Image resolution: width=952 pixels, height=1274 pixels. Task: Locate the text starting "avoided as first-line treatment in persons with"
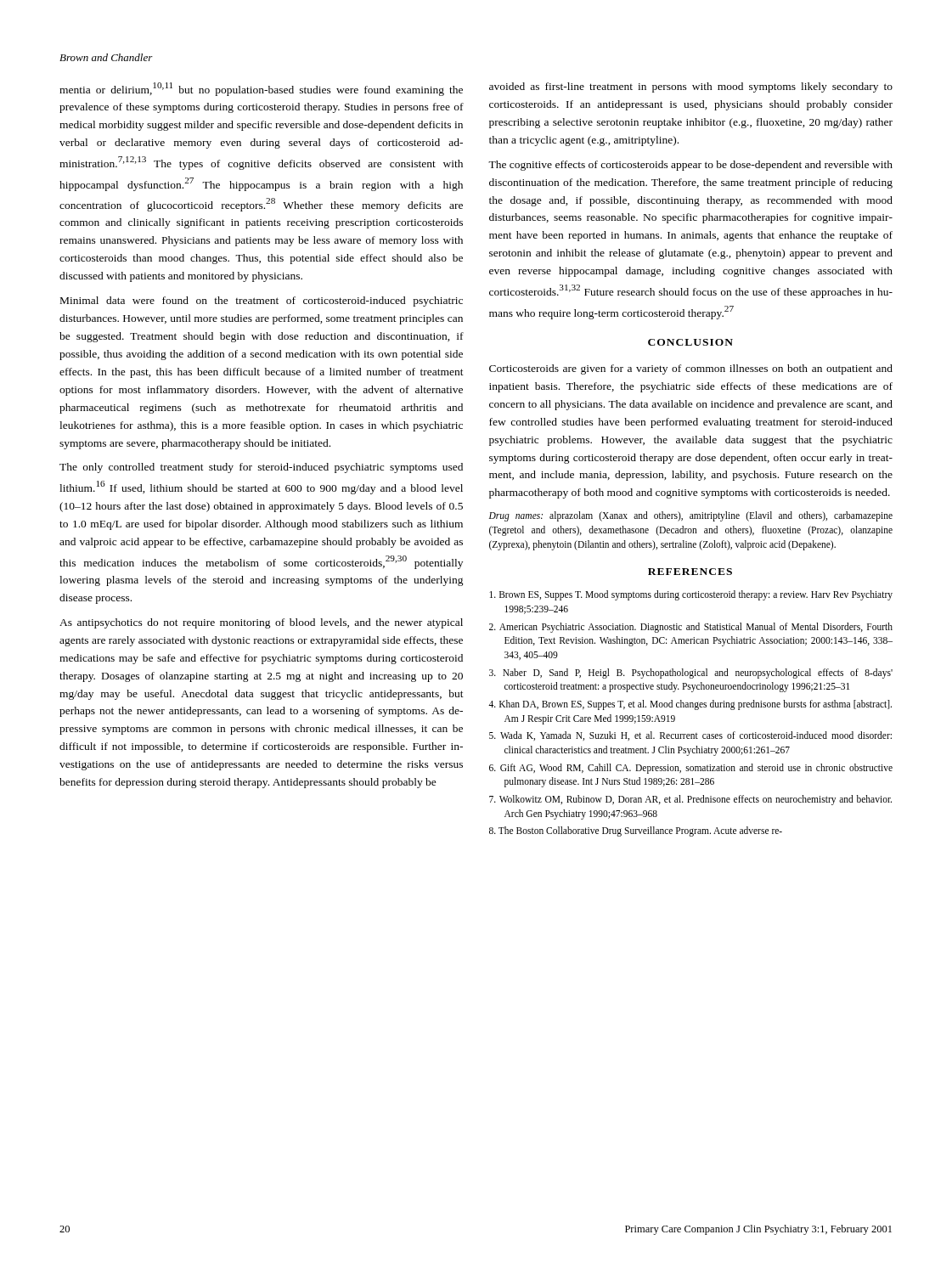tap(691, 113)
